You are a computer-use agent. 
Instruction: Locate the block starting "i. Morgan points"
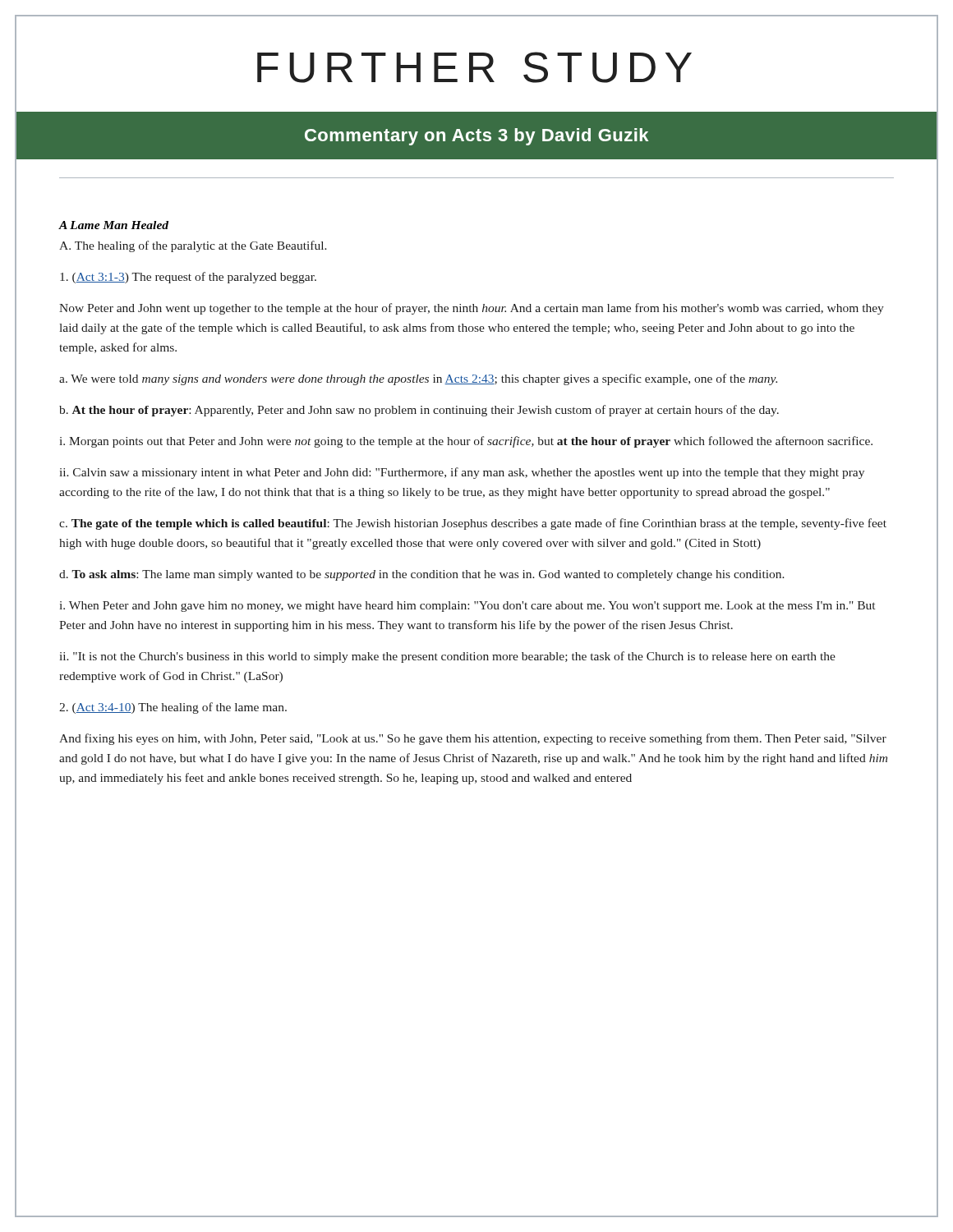(466, 441)
